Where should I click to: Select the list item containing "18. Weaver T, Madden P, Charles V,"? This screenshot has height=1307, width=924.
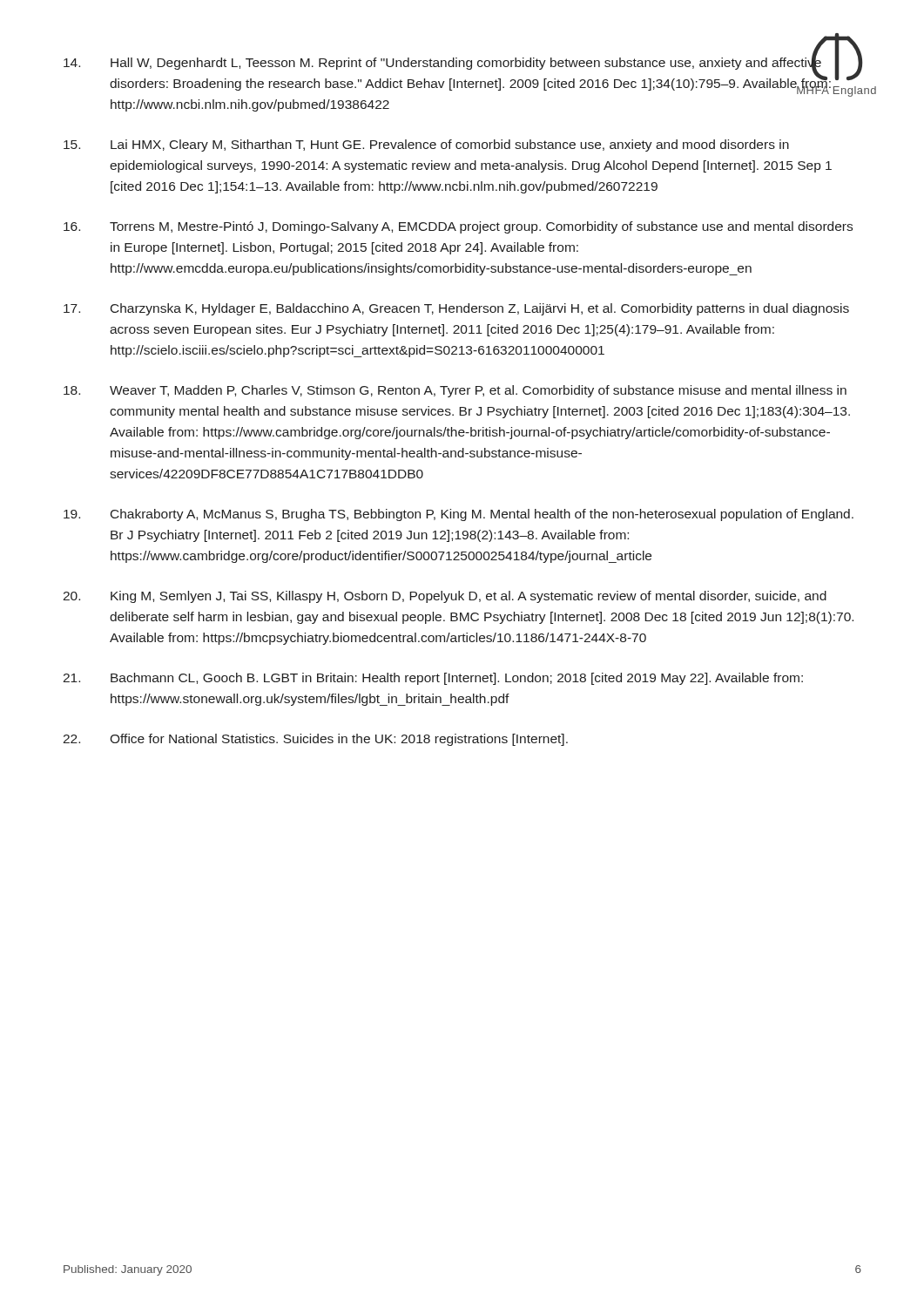tap(462, 432)
